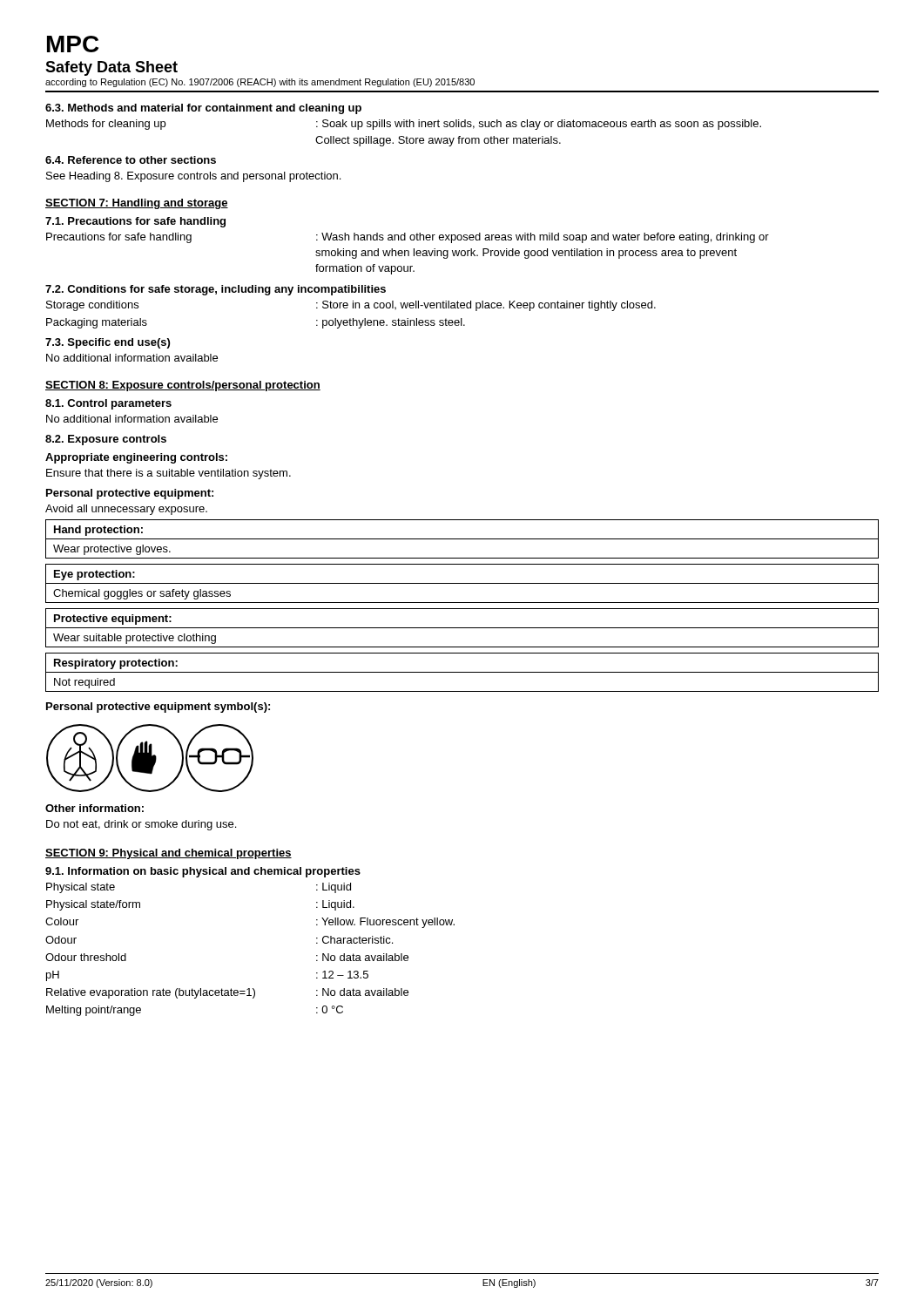This screenshot has height=1307, width=924.
Task: Locate the illustration
Action: [x=462, y=758]
